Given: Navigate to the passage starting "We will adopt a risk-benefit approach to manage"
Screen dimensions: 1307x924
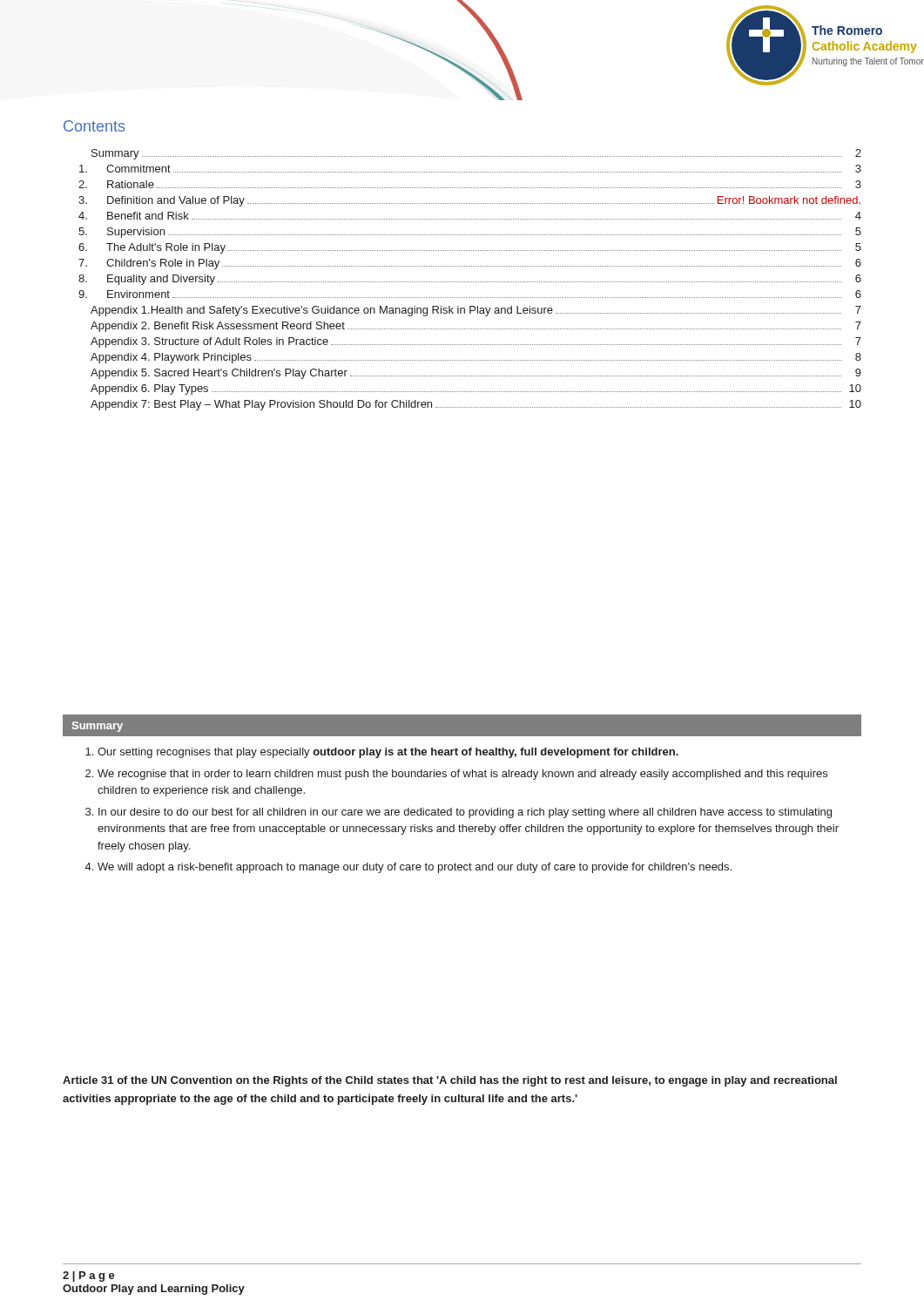Looking at the screenshot, I should 415,867.
